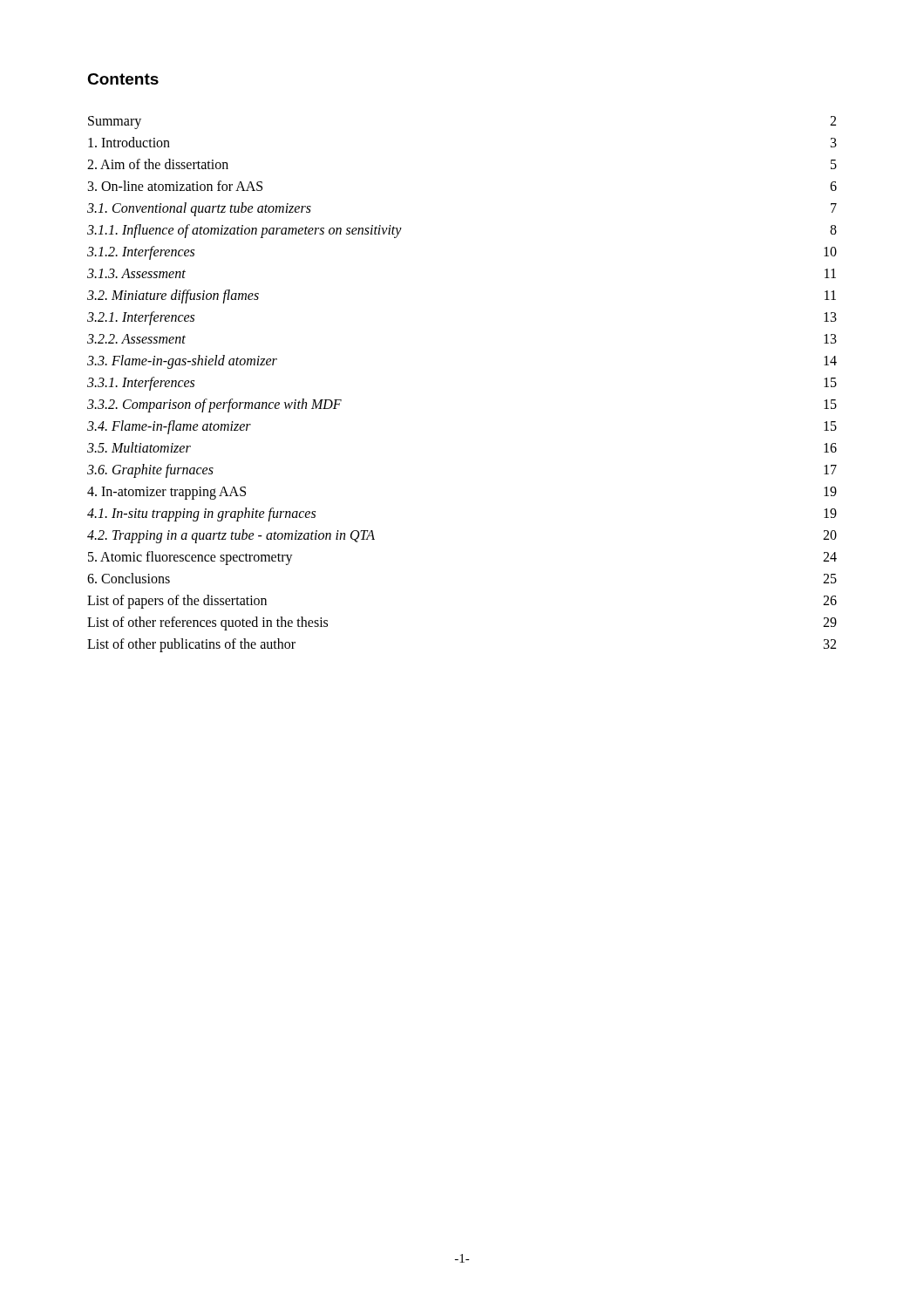Image resolution: width=924 pixels, height=1308 pixels.
Task: Point to the passage starting "List of other references quoted in the"
Action: pyautogui.click(x=208, y=623)
